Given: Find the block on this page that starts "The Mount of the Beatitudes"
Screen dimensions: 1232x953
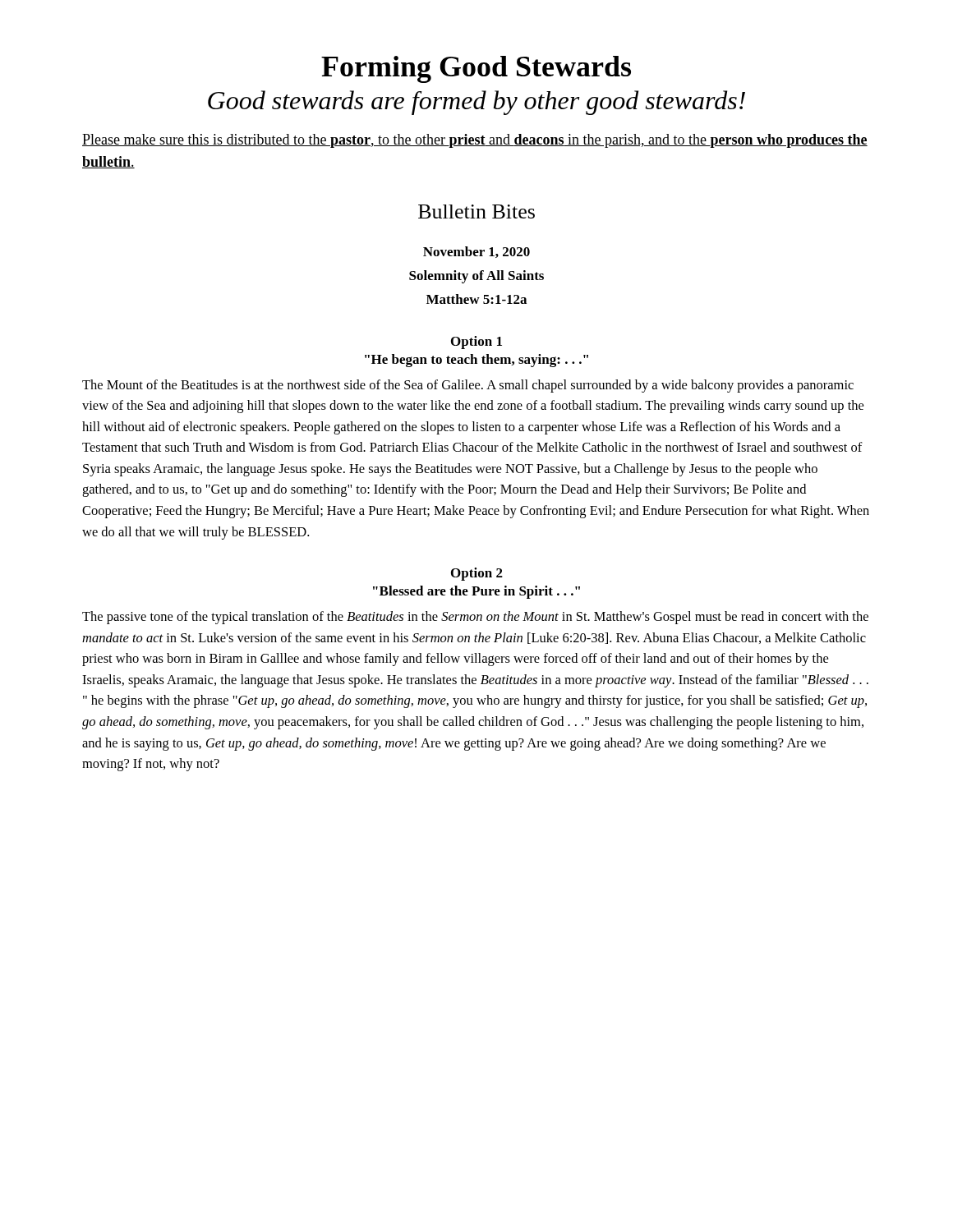Looking at the screenshot, I should [476, 458].
